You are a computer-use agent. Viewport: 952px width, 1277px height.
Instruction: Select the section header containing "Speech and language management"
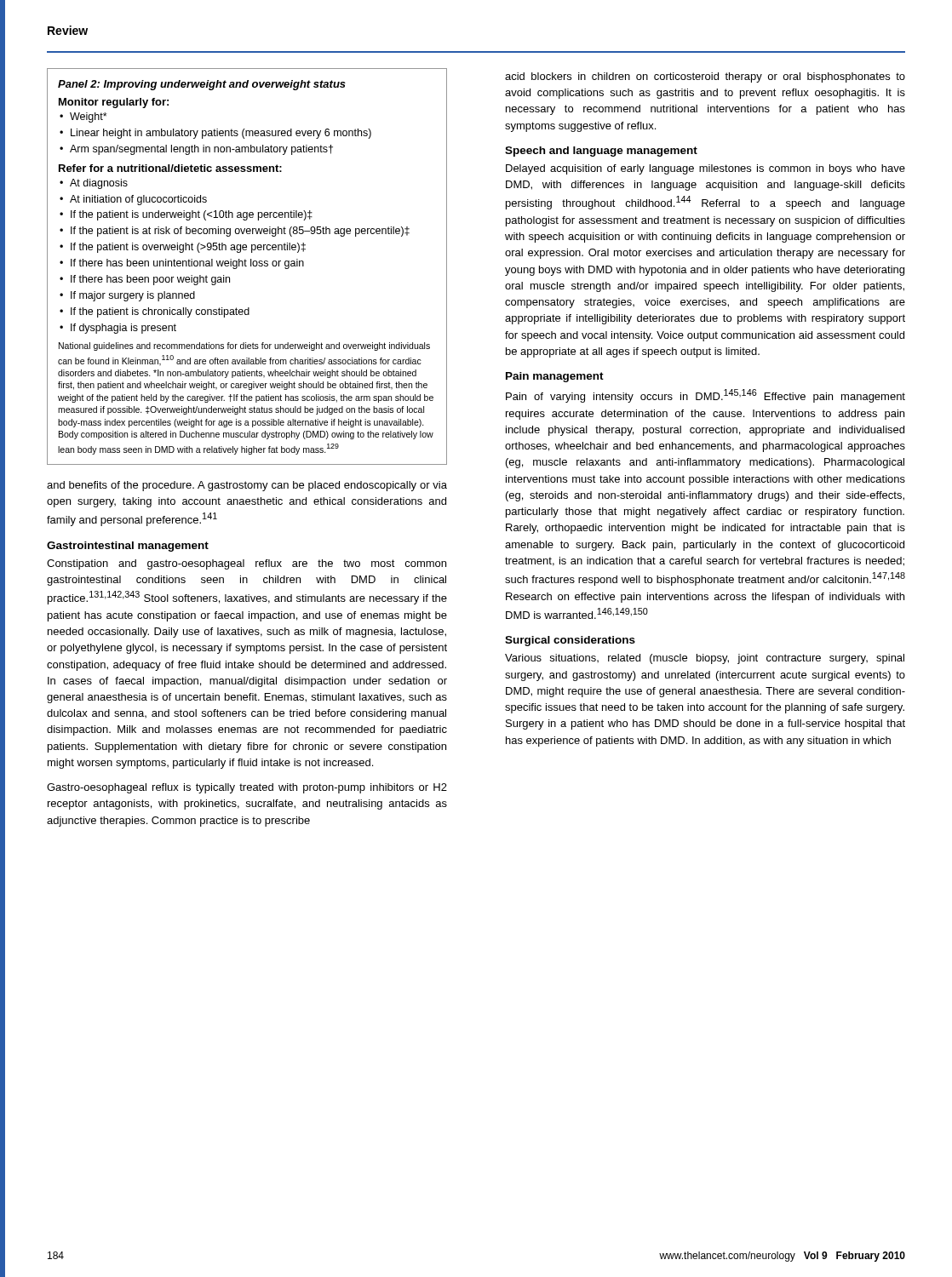(601, 150)
